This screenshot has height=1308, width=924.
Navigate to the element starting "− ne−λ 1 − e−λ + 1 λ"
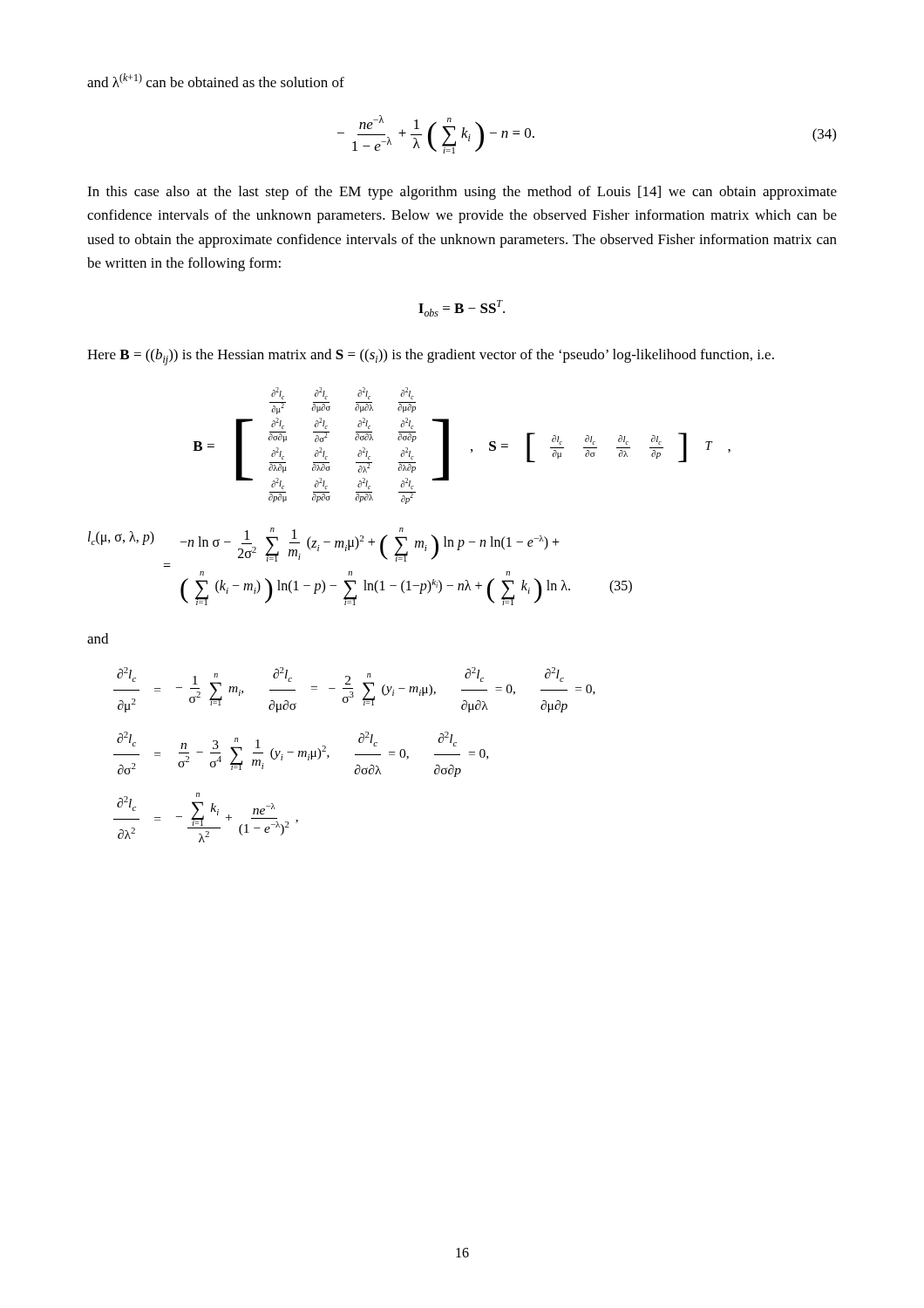tap(431, 134)
